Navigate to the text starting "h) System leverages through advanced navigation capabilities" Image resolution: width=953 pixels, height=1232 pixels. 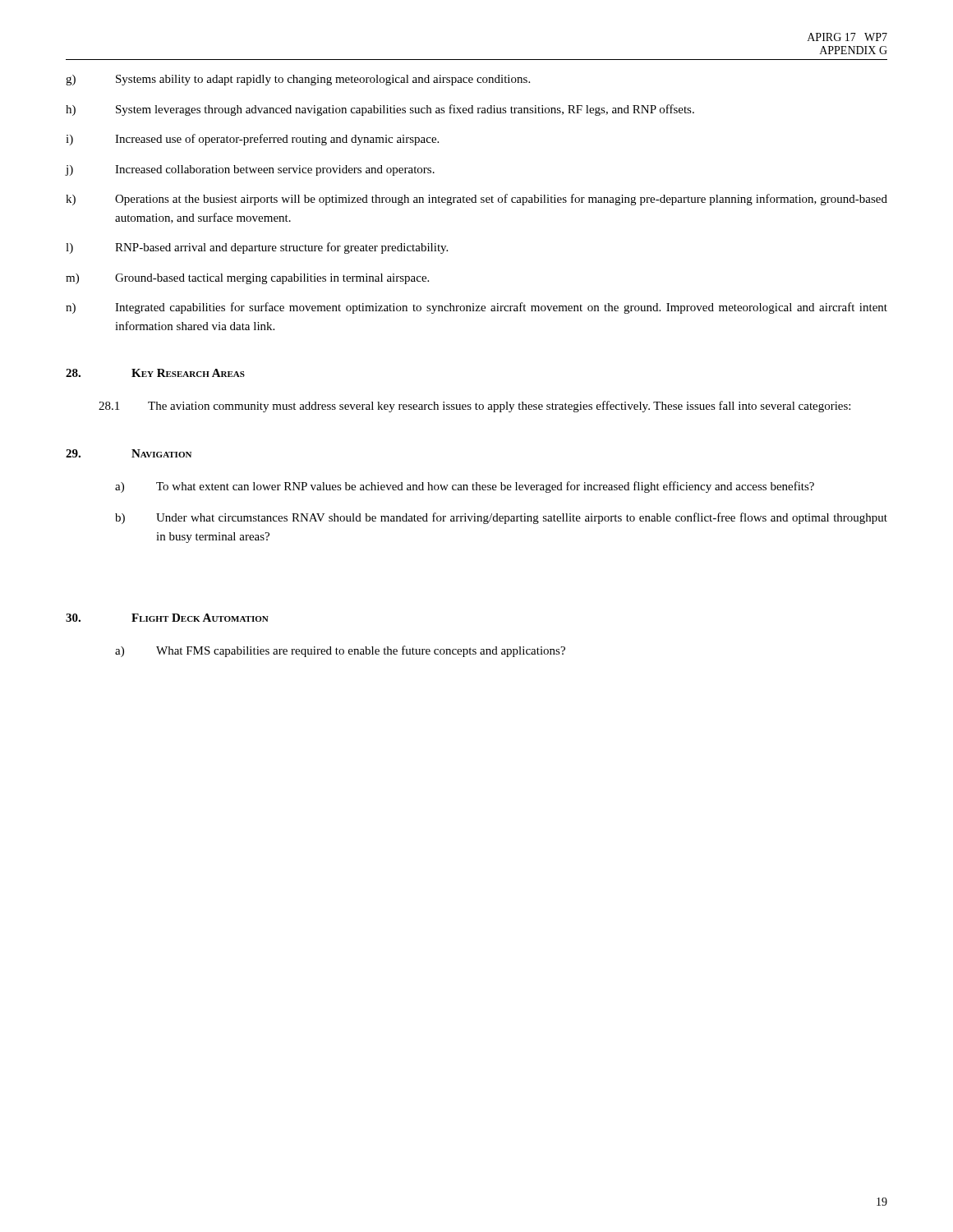(476, 109)
